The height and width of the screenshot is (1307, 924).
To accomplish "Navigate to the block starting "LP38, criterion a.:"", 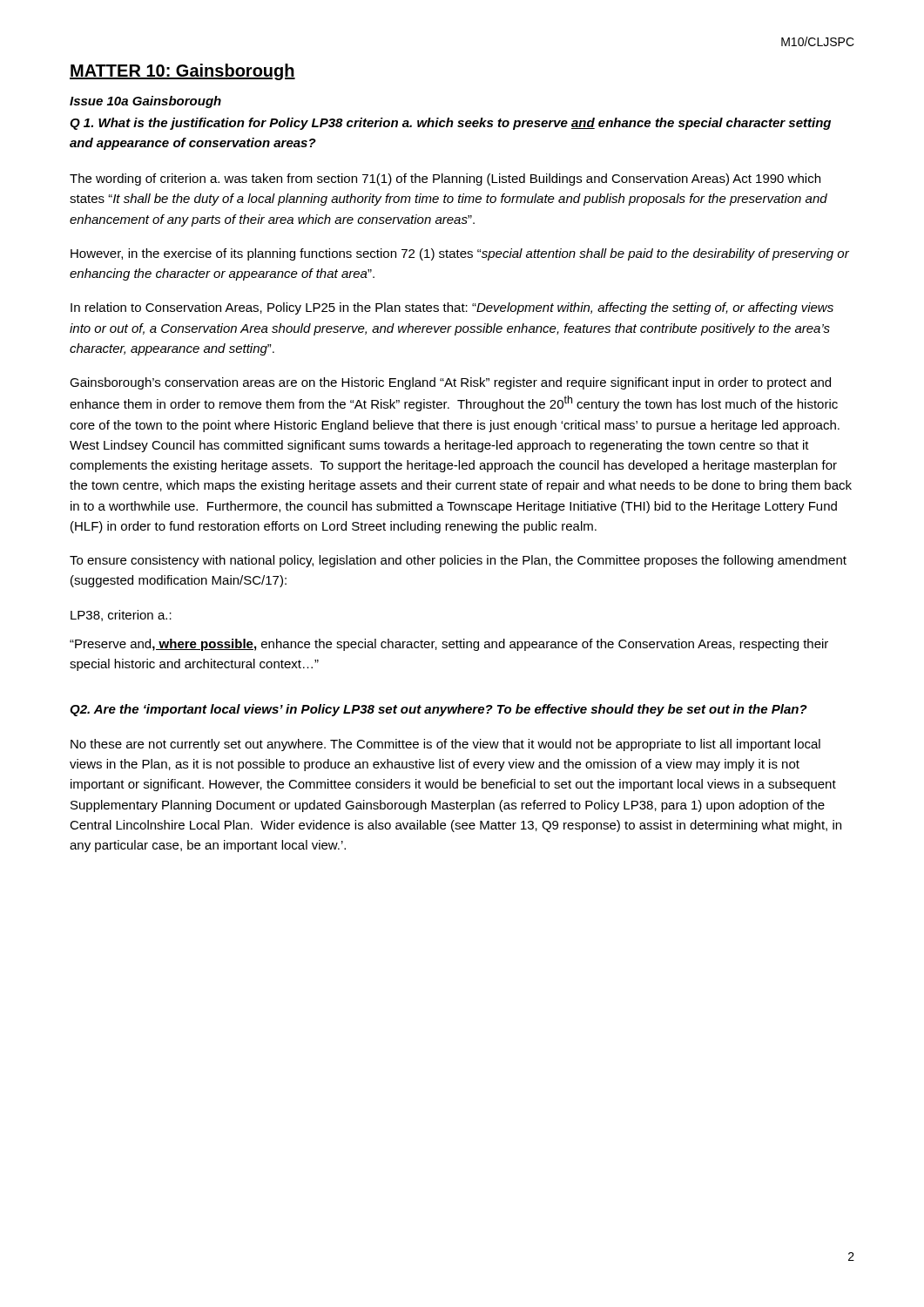I will 121,614.
